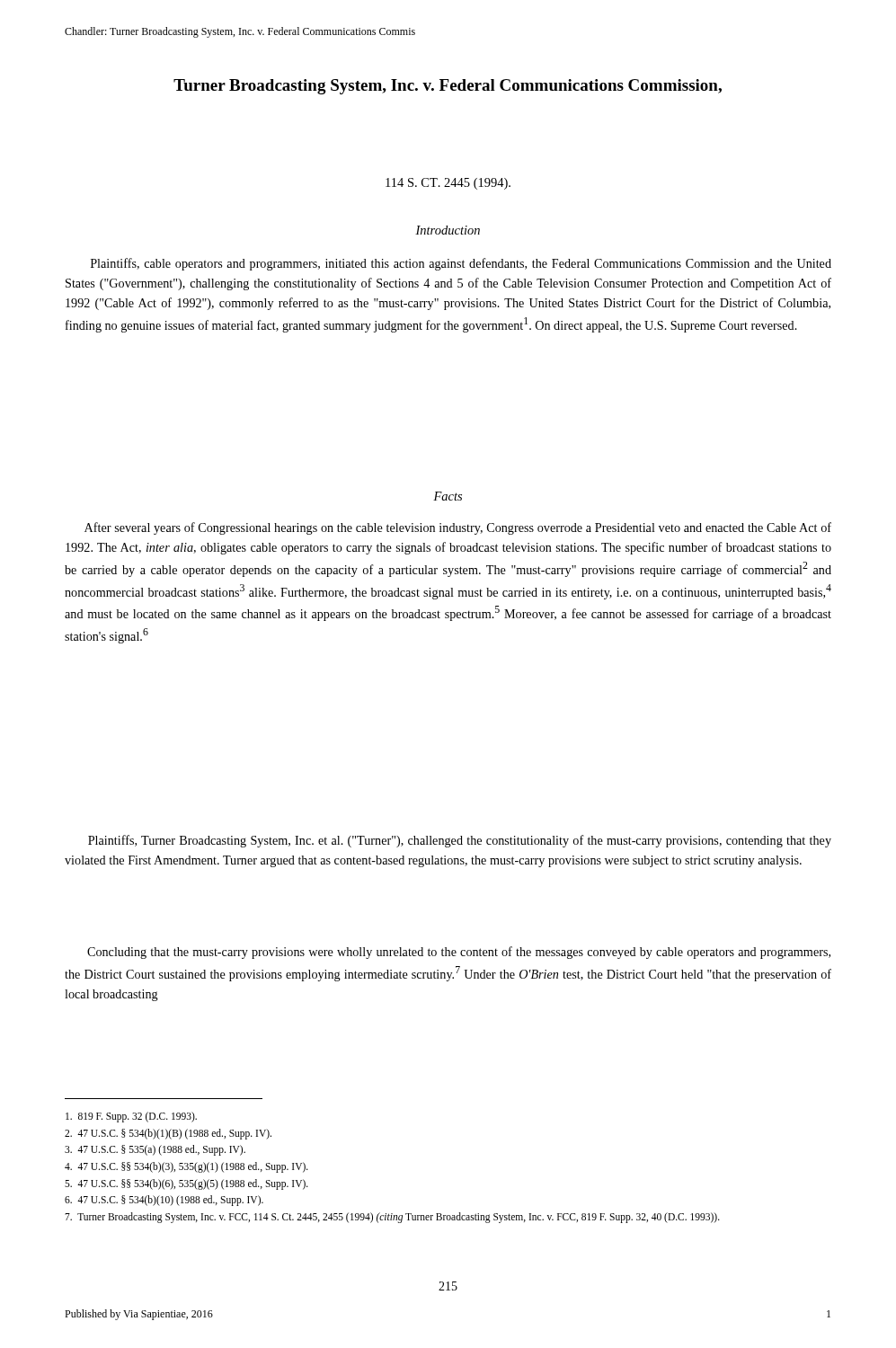
Task: Locate the element starting "819 F. Supp."
Action: click(x=131, y=1117)
